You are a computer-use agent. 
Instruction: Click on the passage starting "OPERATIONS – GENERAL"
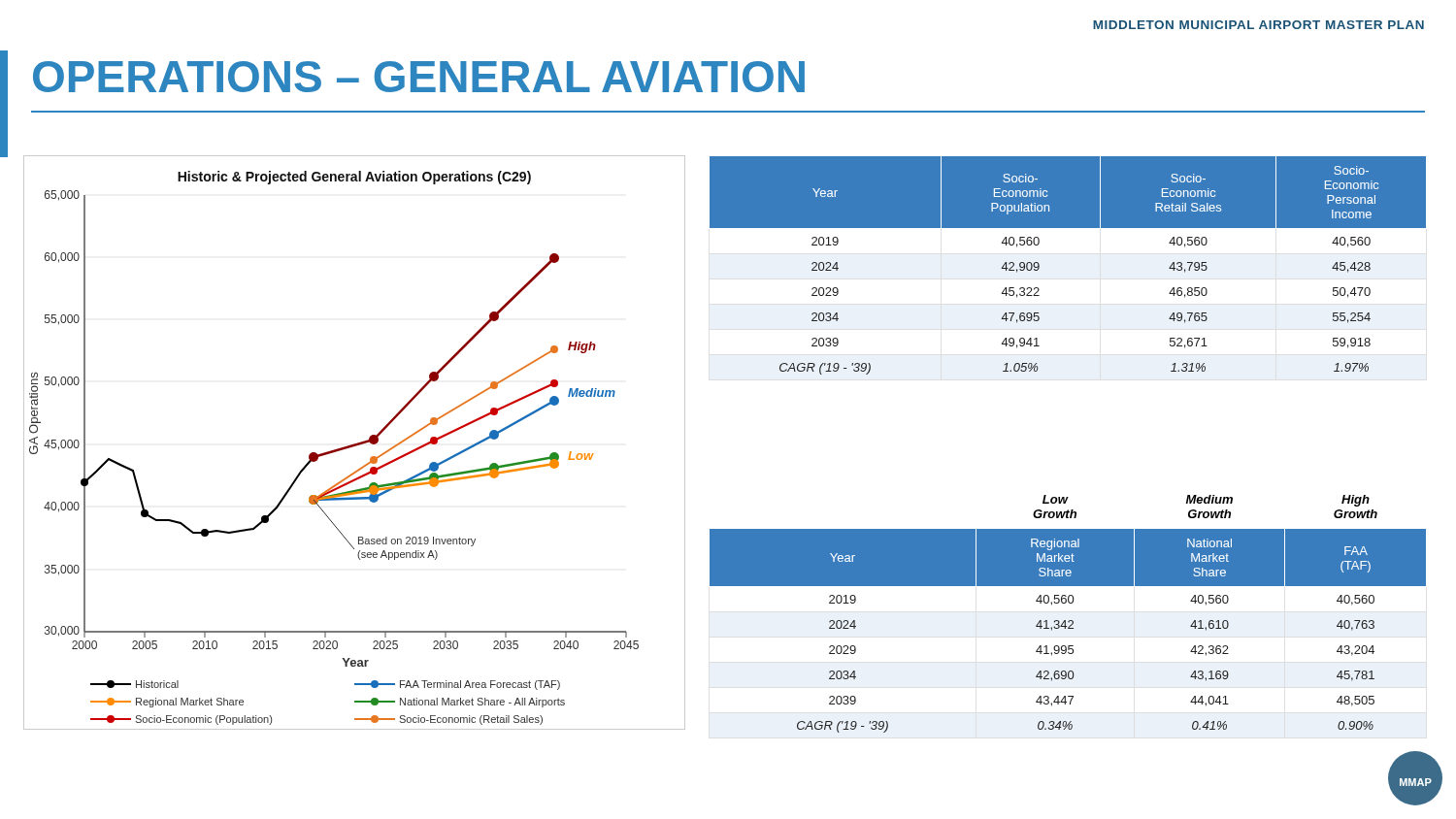(728, 81)
